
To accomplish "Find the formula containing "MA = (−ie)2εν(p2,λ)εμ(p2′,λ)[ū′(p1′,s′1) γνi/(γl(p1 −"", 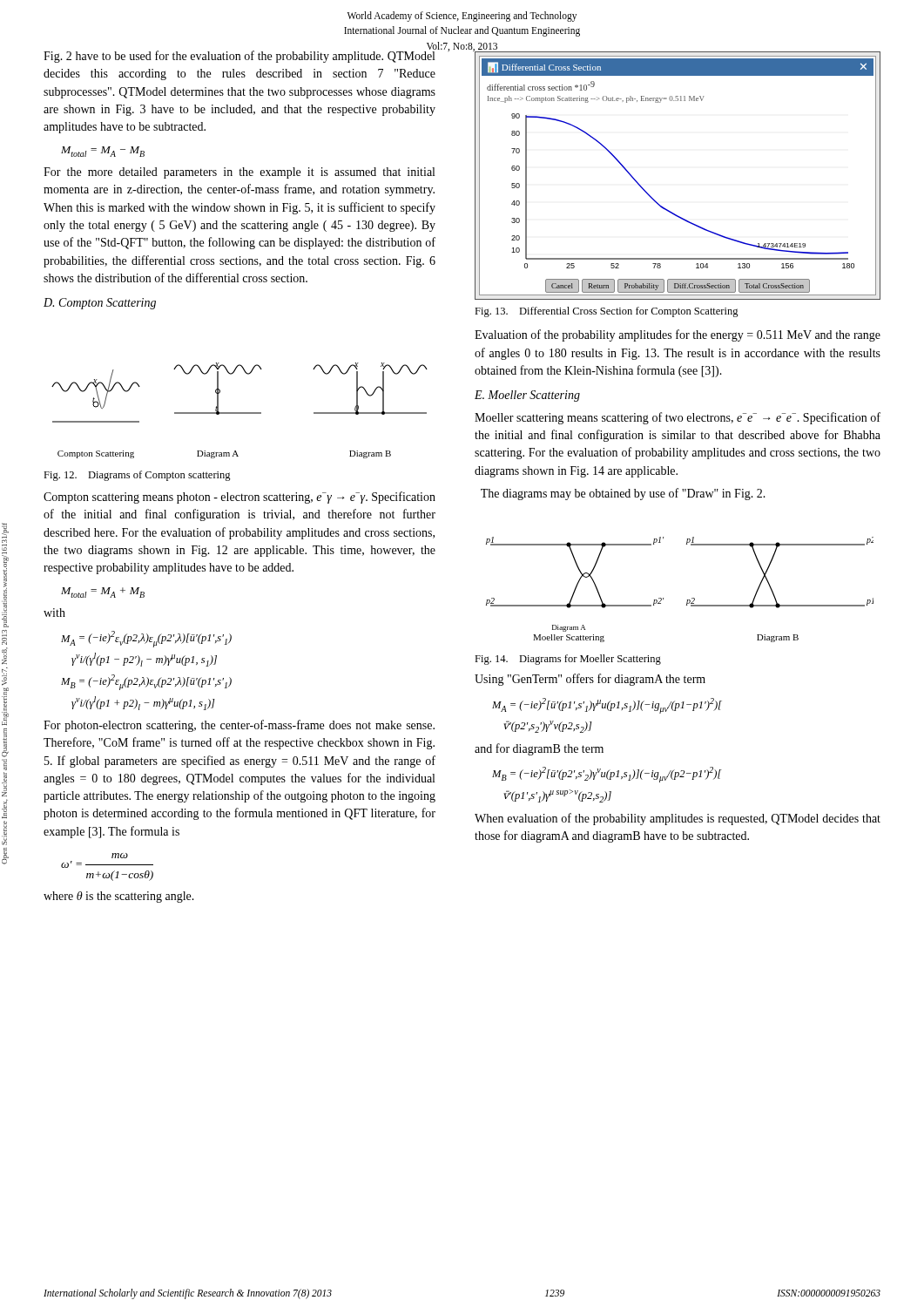I will (x=146, y=670).
